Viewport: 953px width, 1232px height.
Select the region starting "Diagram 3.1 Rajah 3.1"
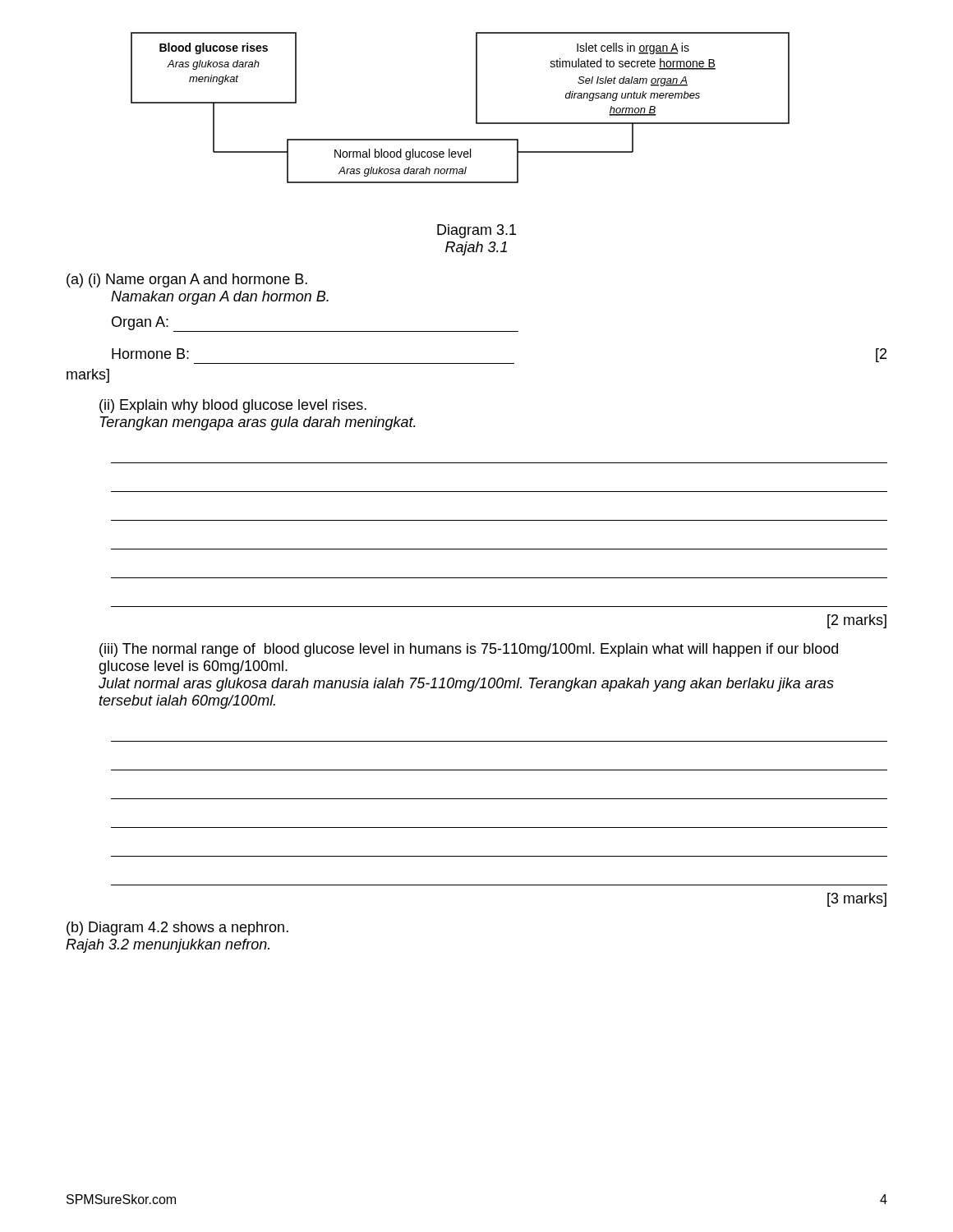click(x=476, y=239)
